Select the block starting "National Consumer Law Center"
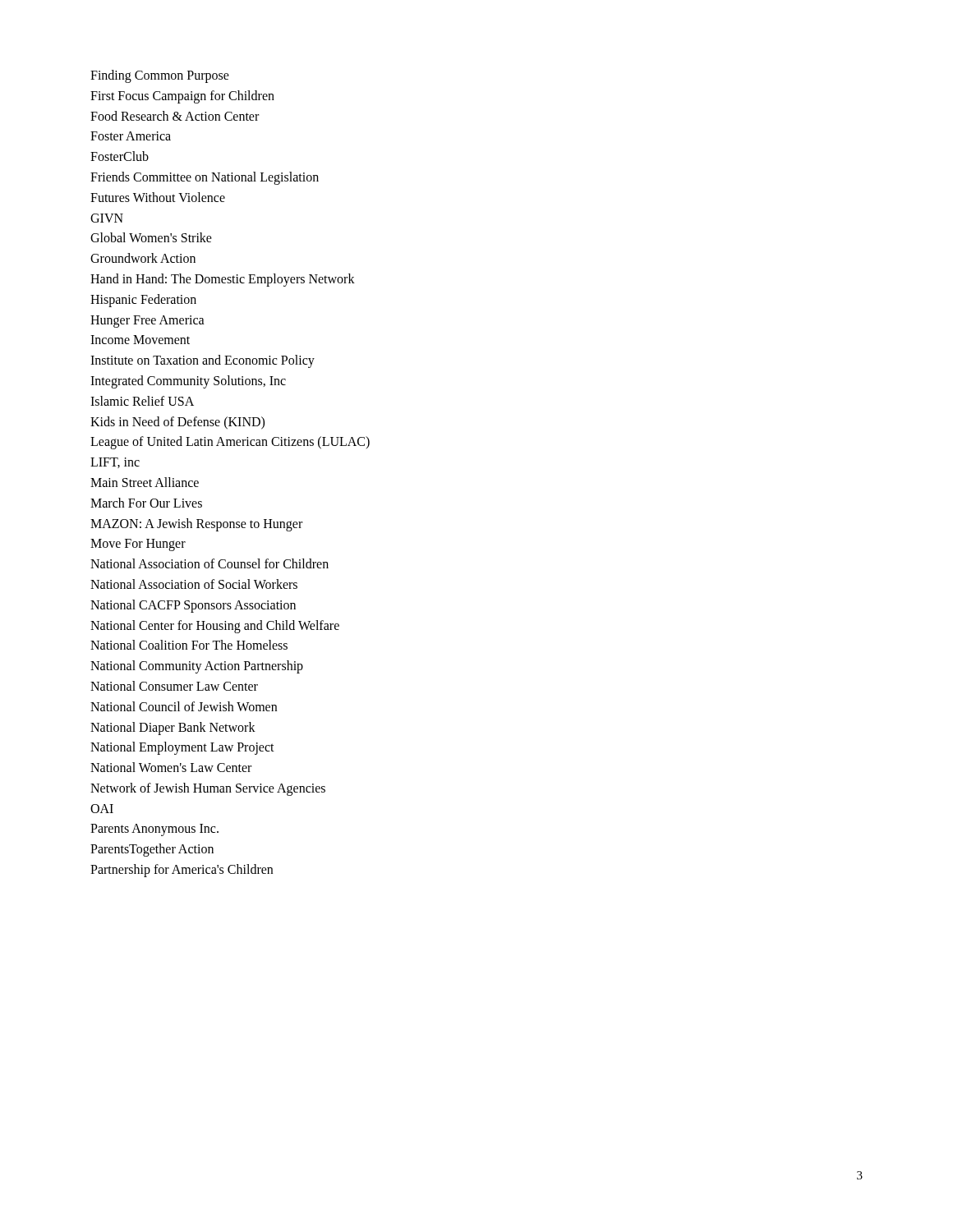953x1232 pixels. click(174, 686)
